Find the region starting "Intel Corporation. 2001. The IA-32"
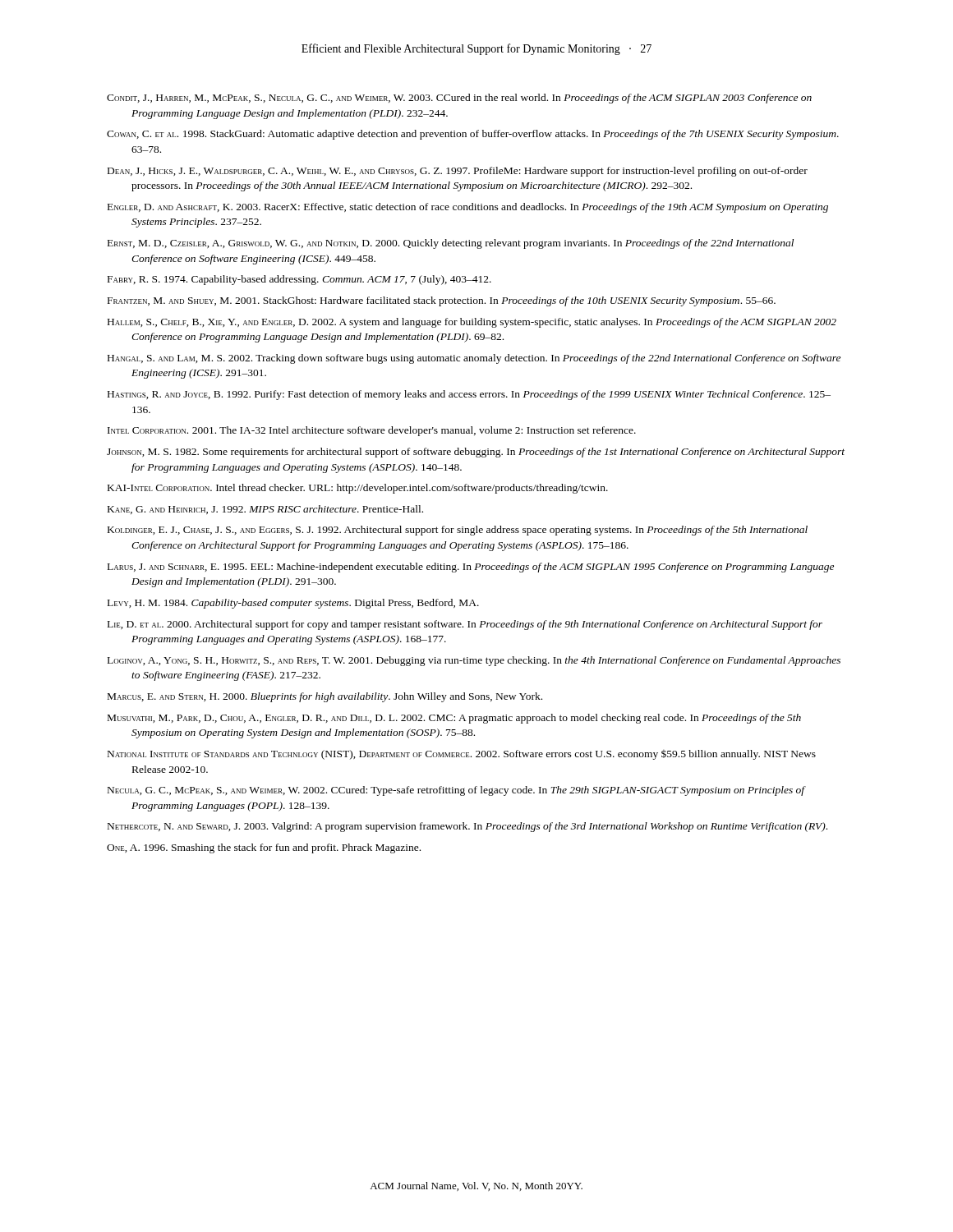 click(372, 430)
